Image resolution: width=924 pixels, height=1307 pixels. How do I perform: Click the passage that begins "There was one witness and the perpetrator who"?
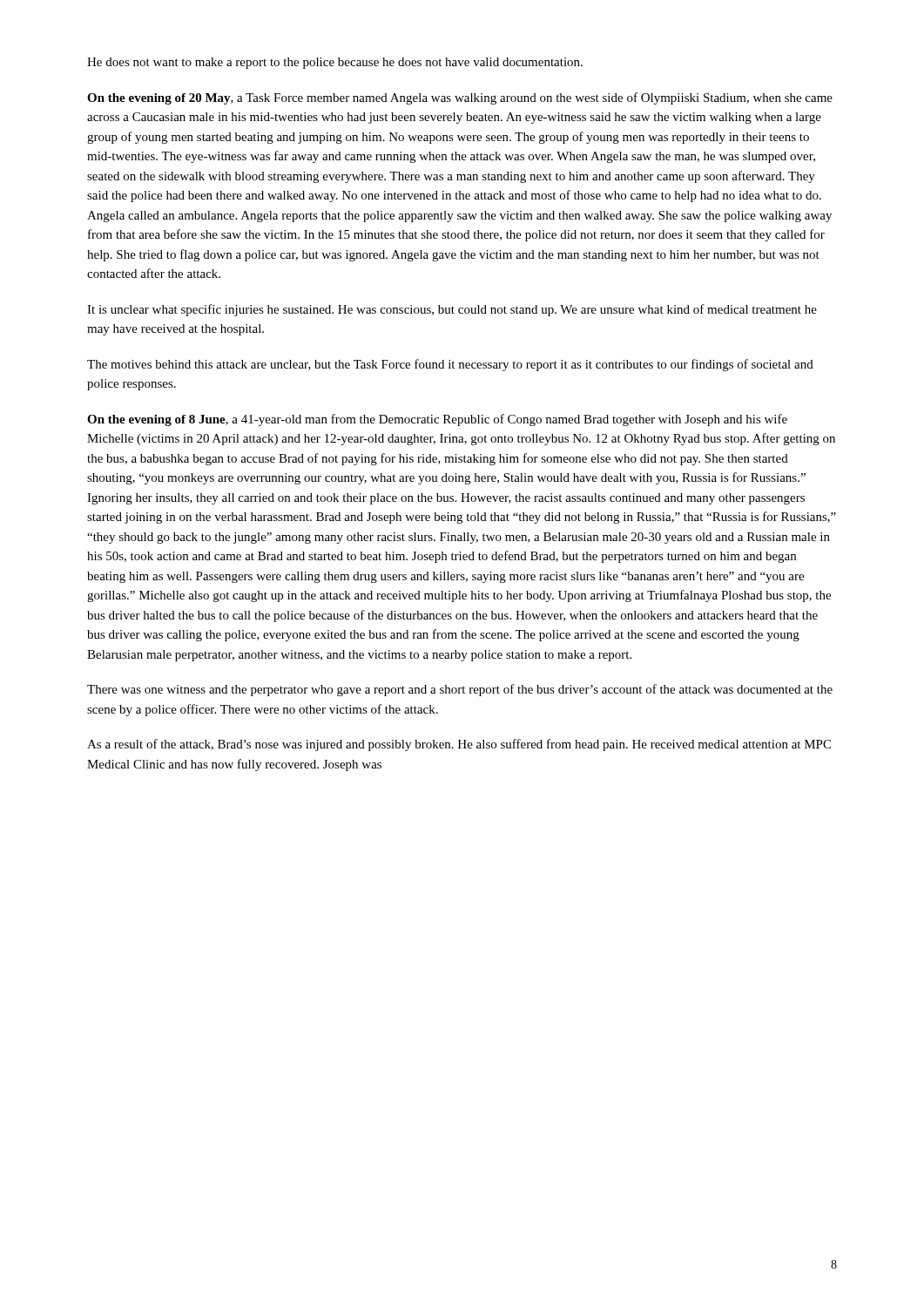pyautogui.click(x=460, y=699)
